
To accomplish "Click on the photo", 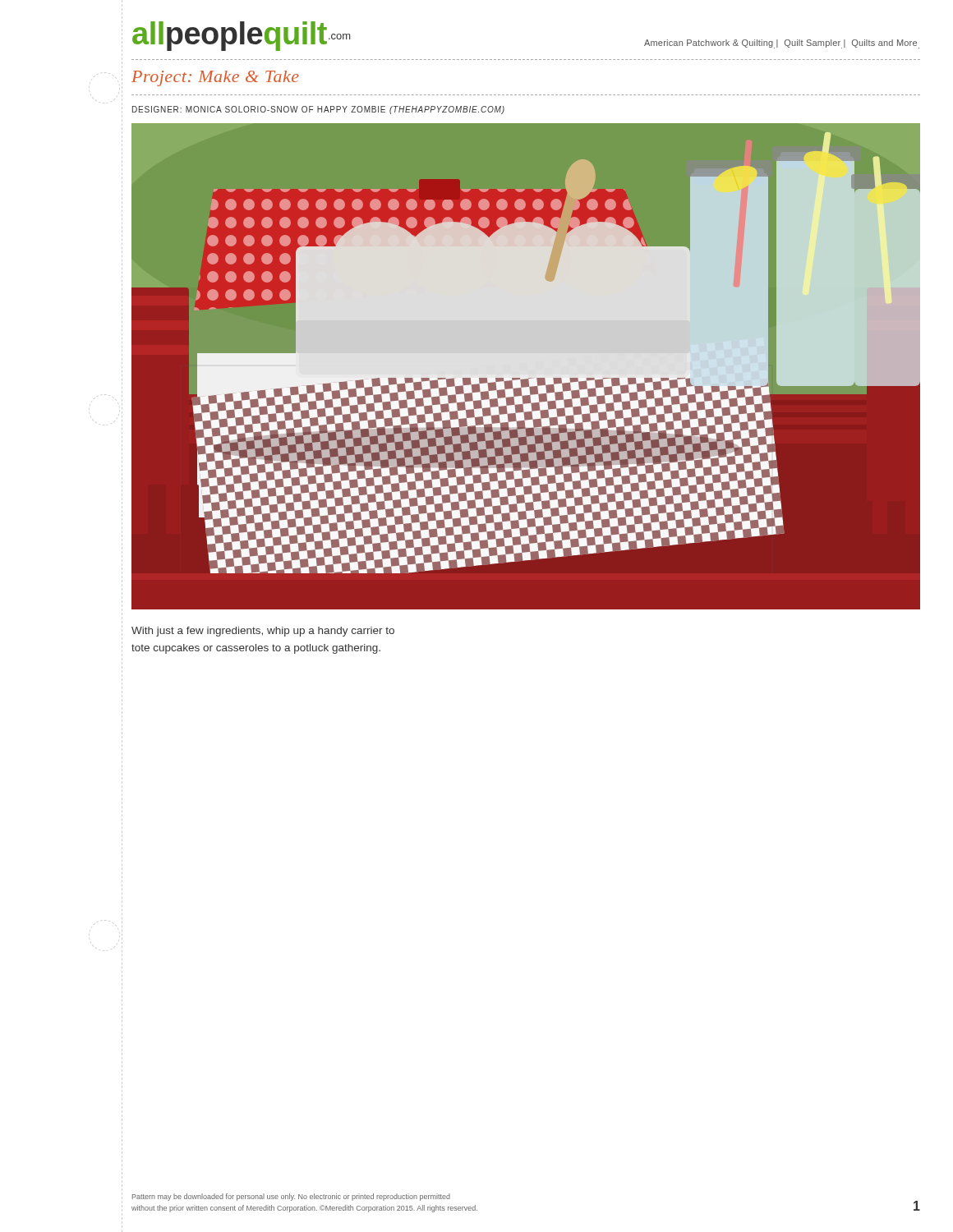I will (x=526, y=366).
